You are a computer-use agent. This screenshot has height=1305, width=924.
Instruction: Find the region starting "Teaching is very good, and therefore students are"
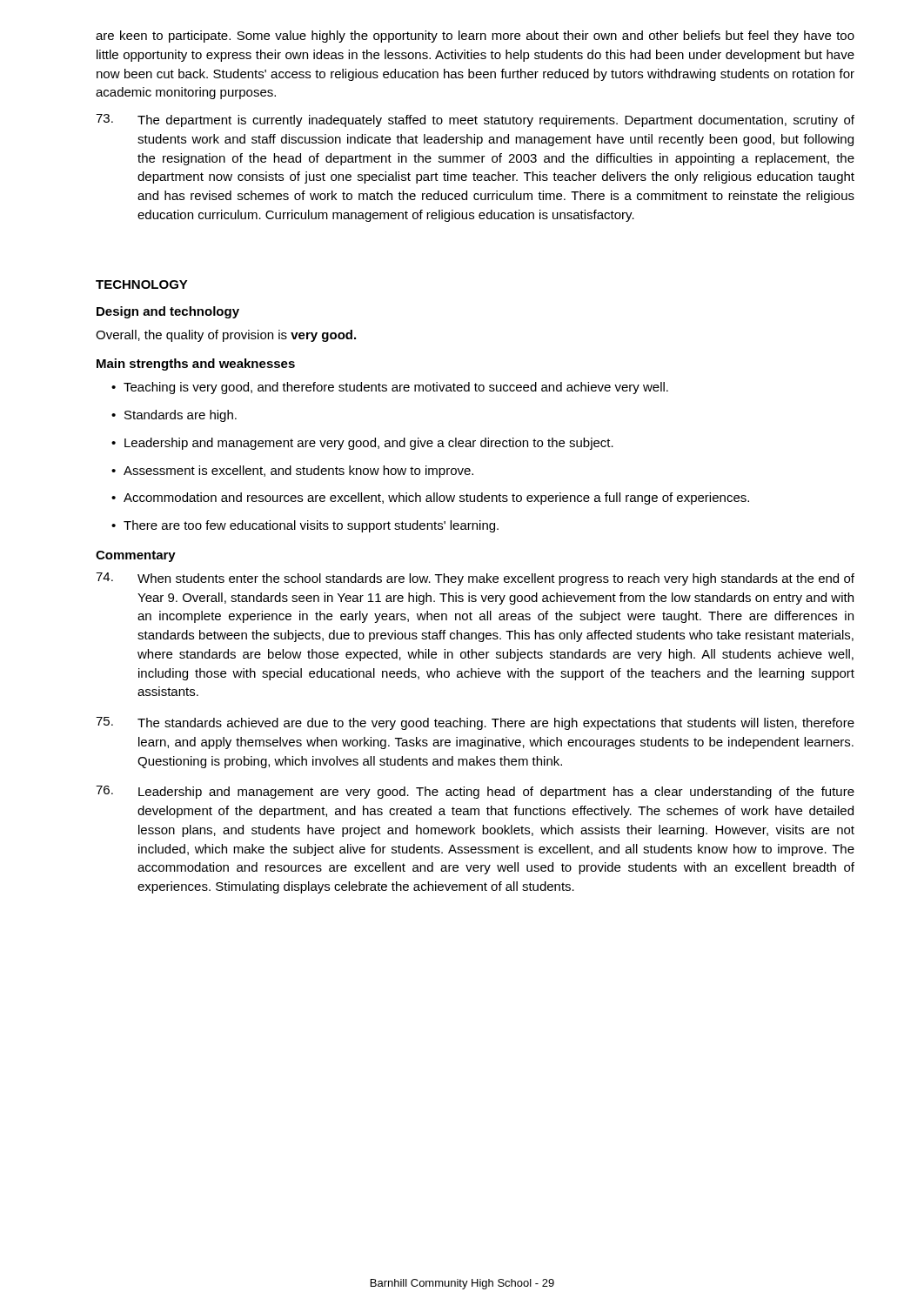(x=475, y=387)
